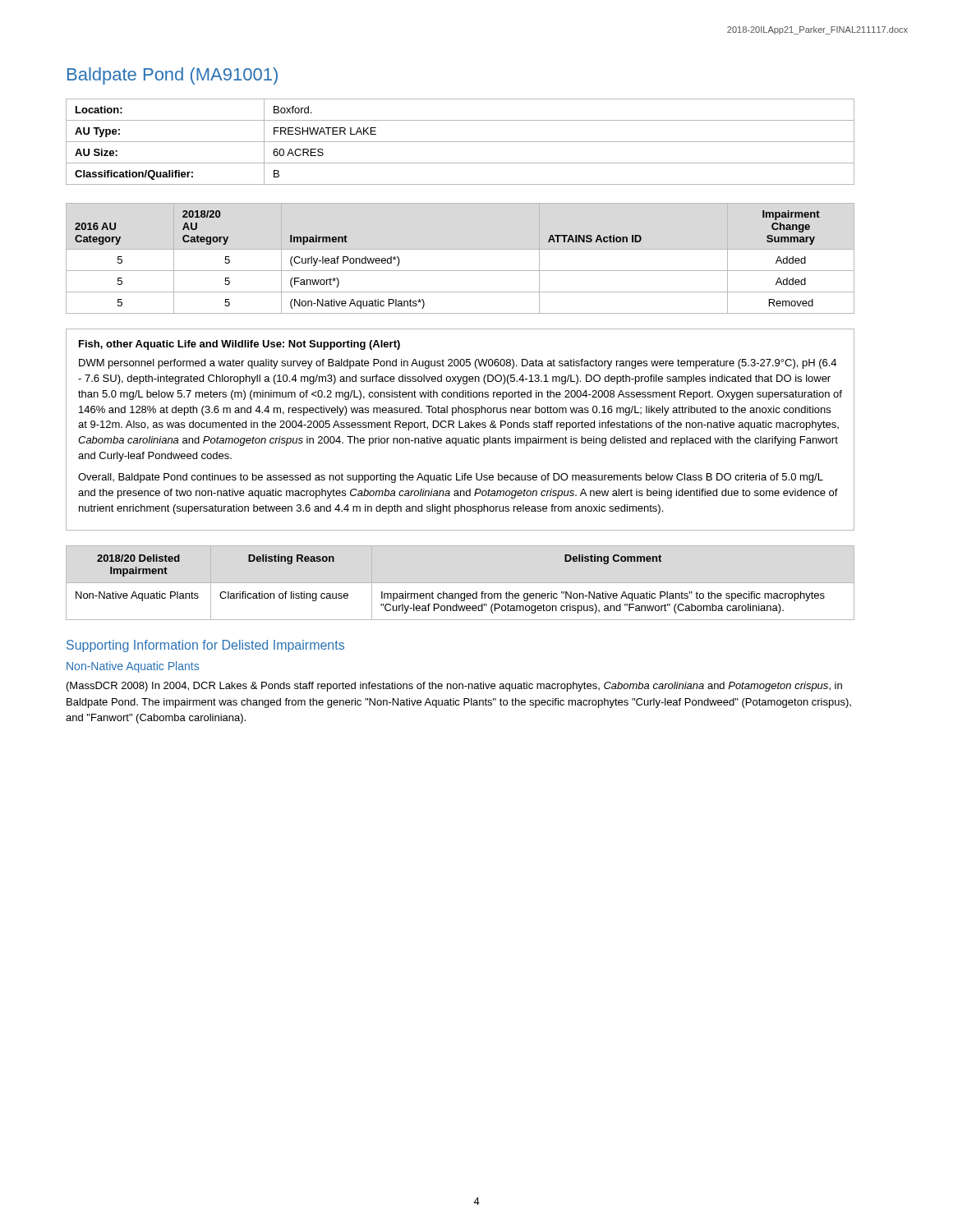This screenshot has width=953, height=1232.
Task: Point to the text block starting "Fish, other Aquatic Life and Wildlife Use:"
Action: [x=460, y=430]
